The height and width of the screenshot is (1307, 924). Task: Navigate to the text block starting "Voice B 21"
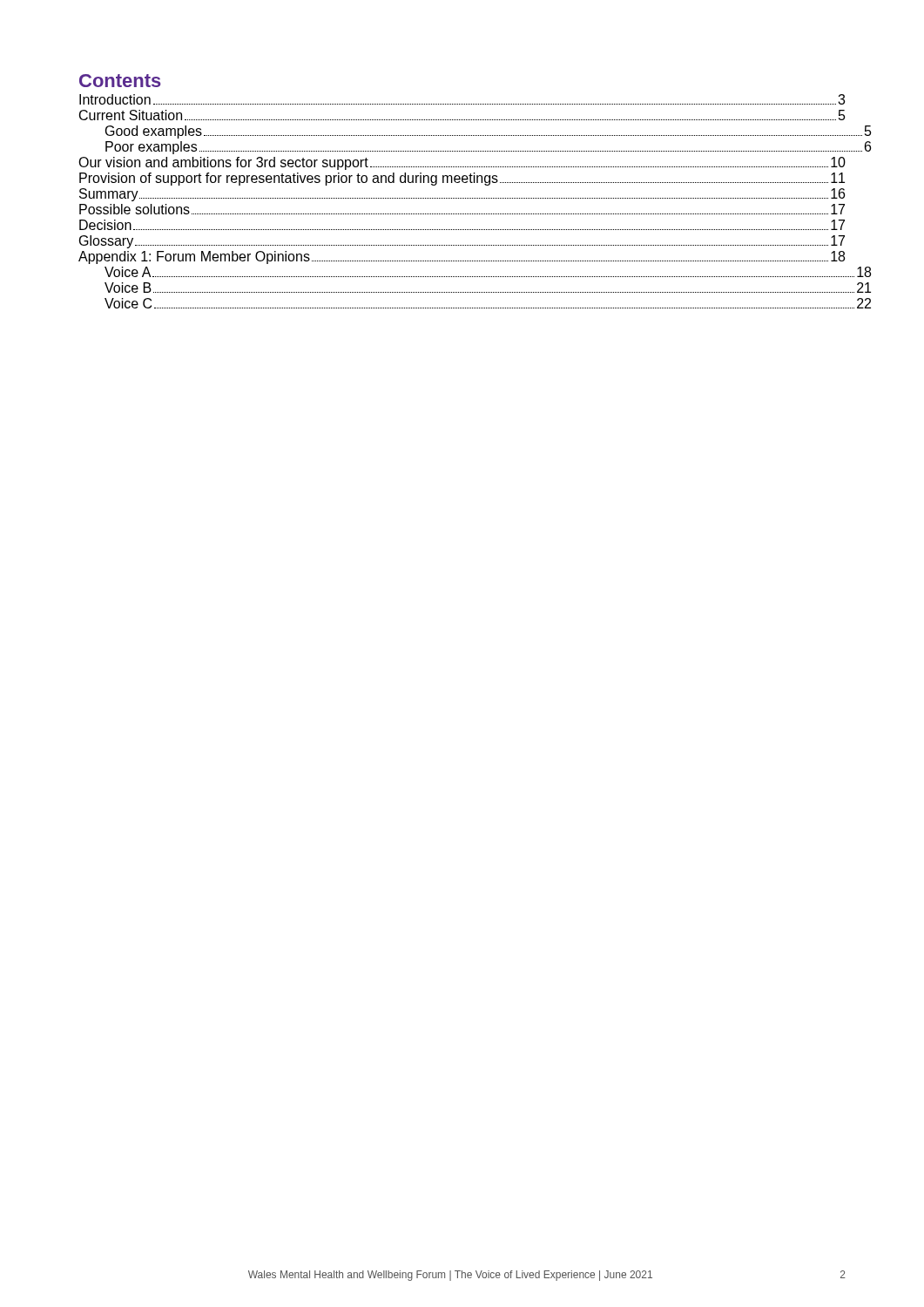point(462,288)
